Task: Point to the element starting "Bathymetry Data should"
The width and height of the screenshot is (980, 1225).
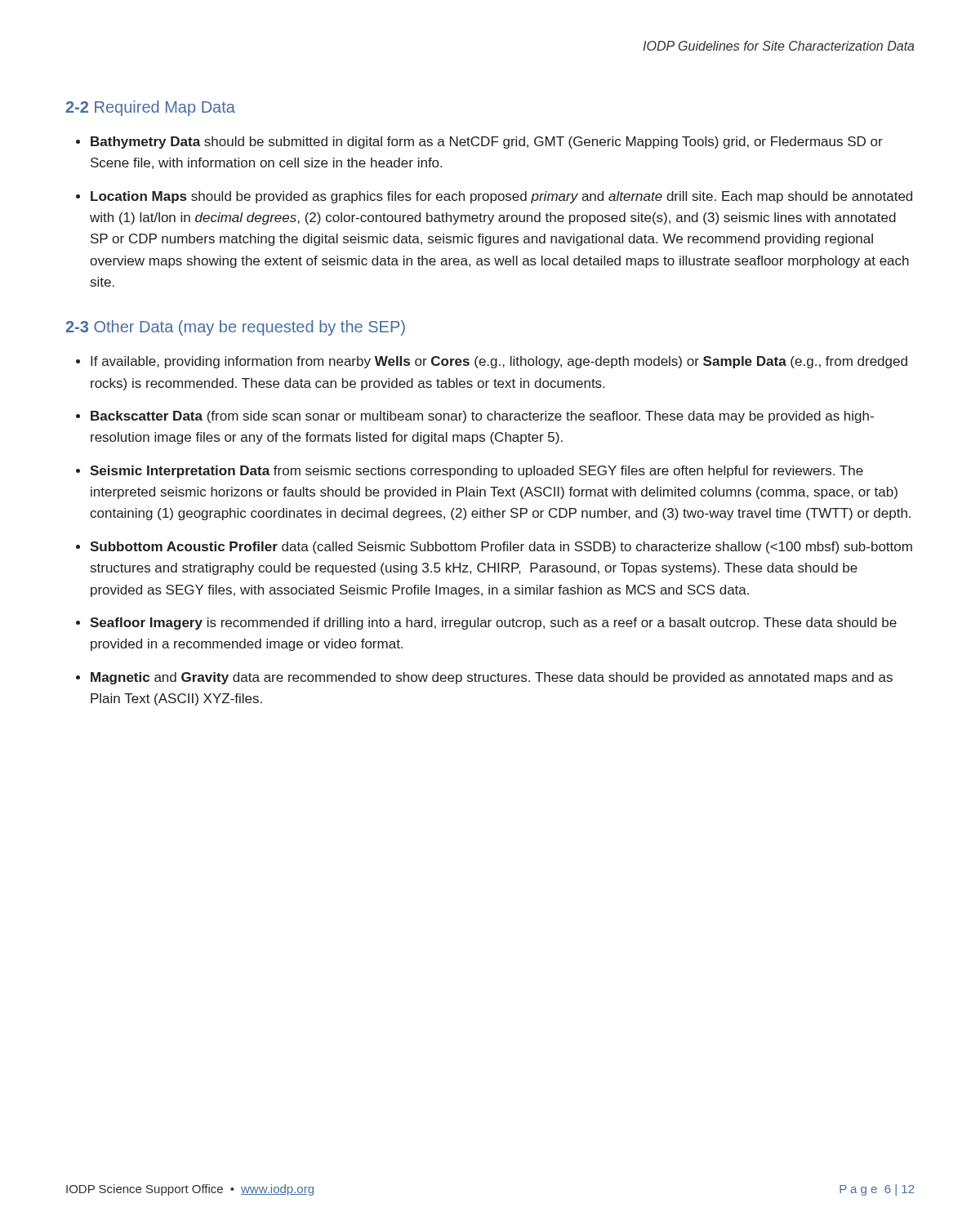Action: coord(486,152)
